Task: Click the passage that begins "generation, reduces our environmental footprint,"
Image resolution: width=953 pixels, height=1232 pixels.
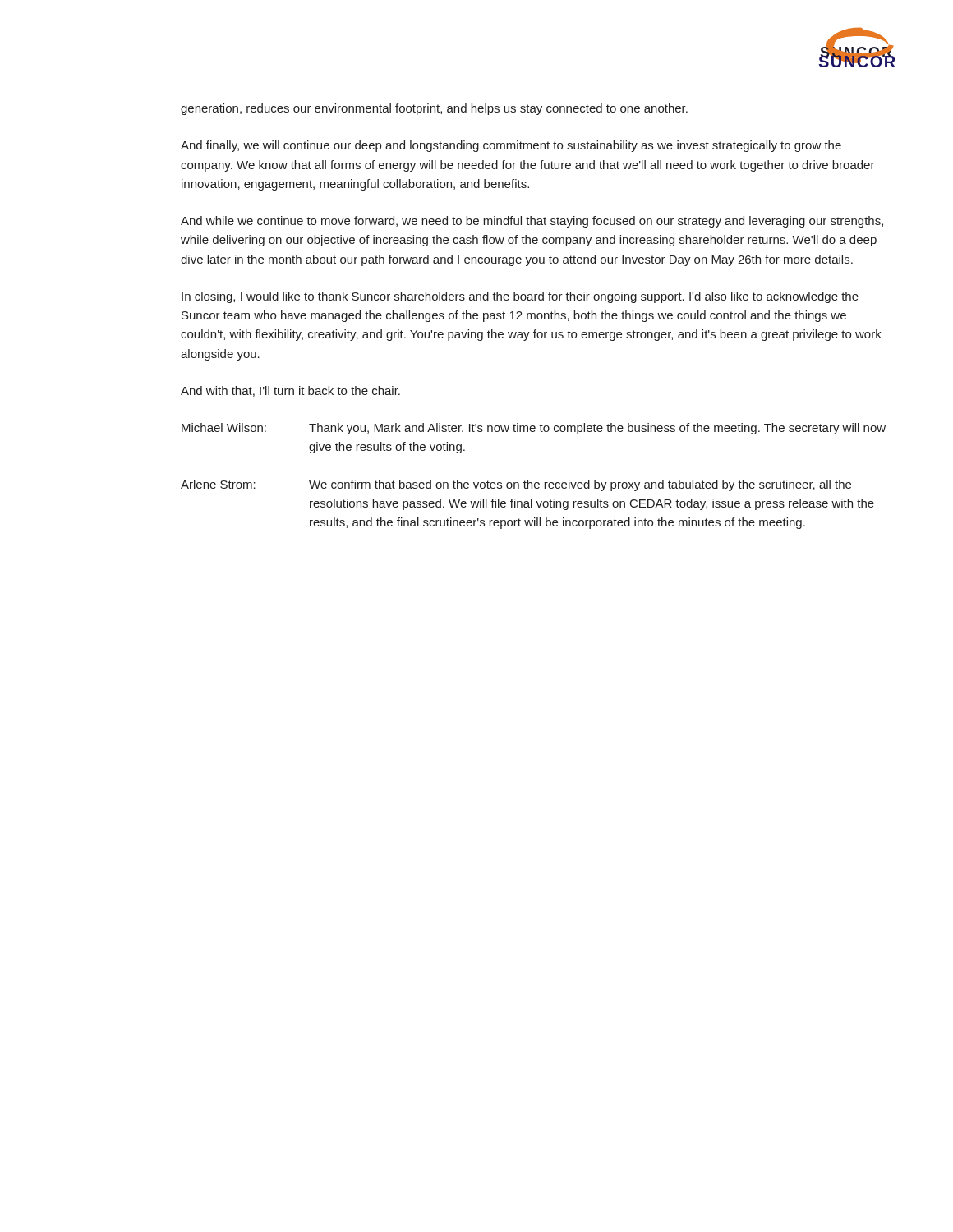Action: pos(435,108)
